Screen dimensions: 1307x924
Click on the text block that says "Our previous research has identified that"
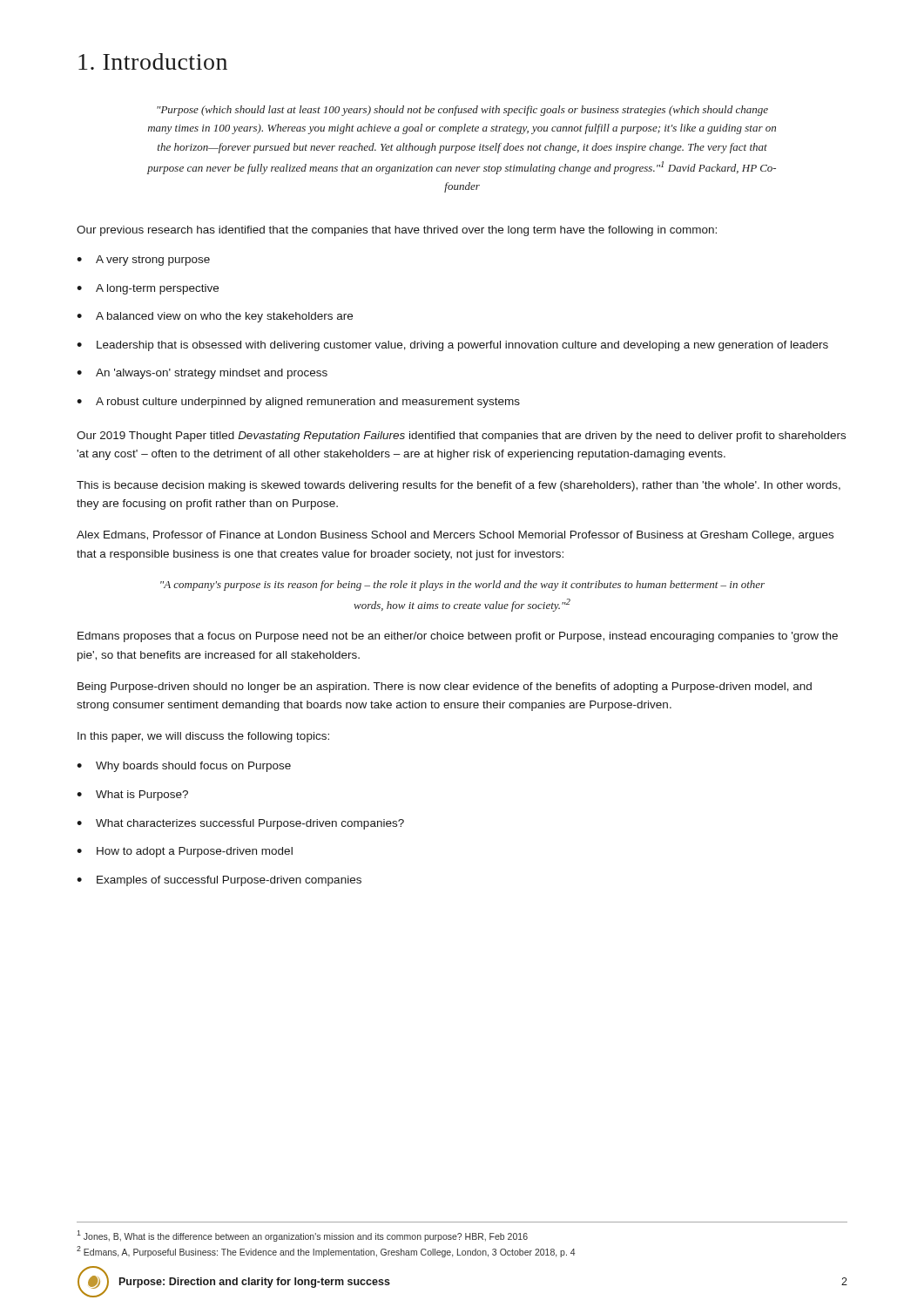pos(397,229)
